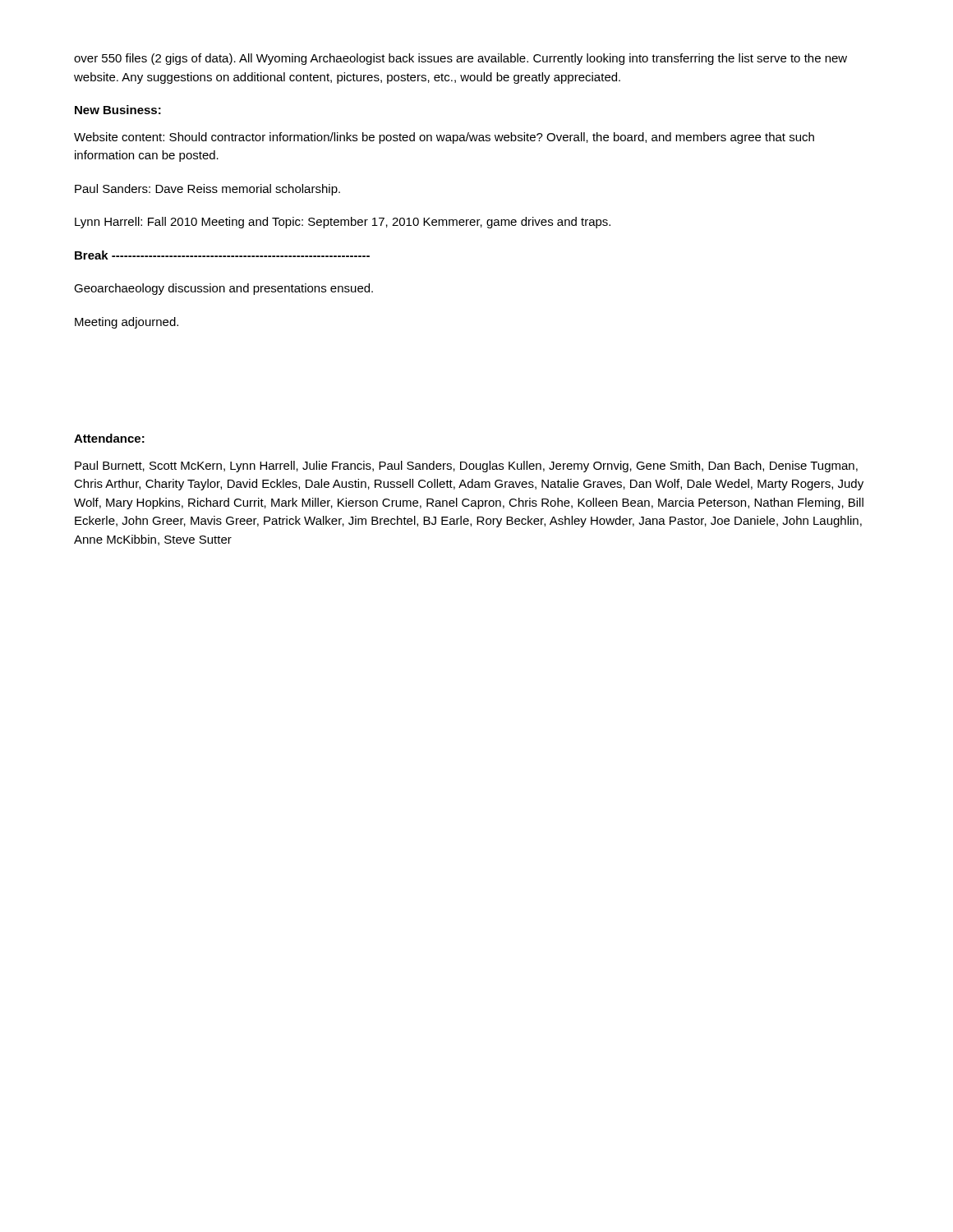Screen dimensions: 1232x953
Task: Locate the block starting "Meeting adjourned."
Action: pyautogui.click(x=127, y=321)
